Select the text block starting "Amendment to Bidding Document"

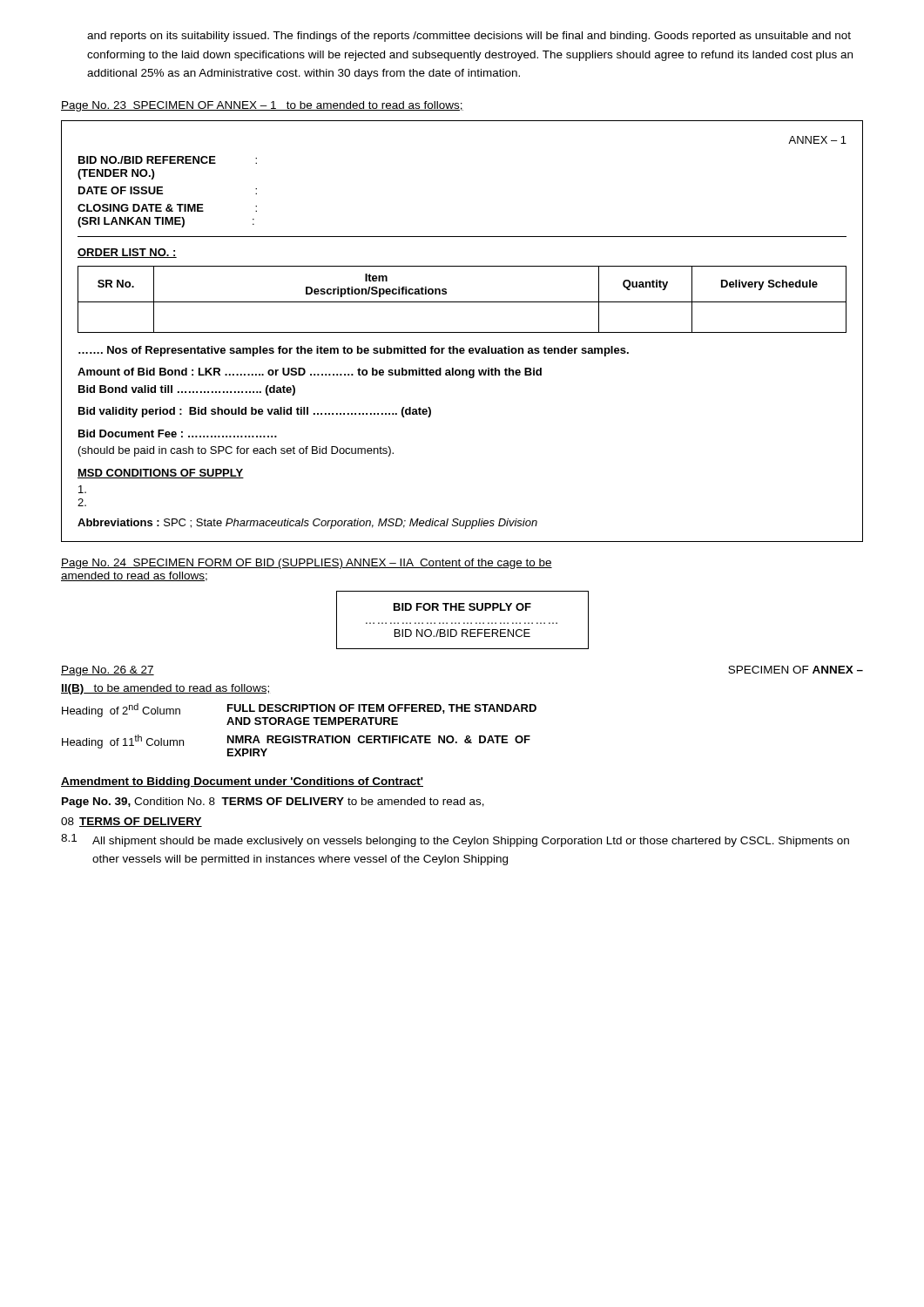pos(242,781)
